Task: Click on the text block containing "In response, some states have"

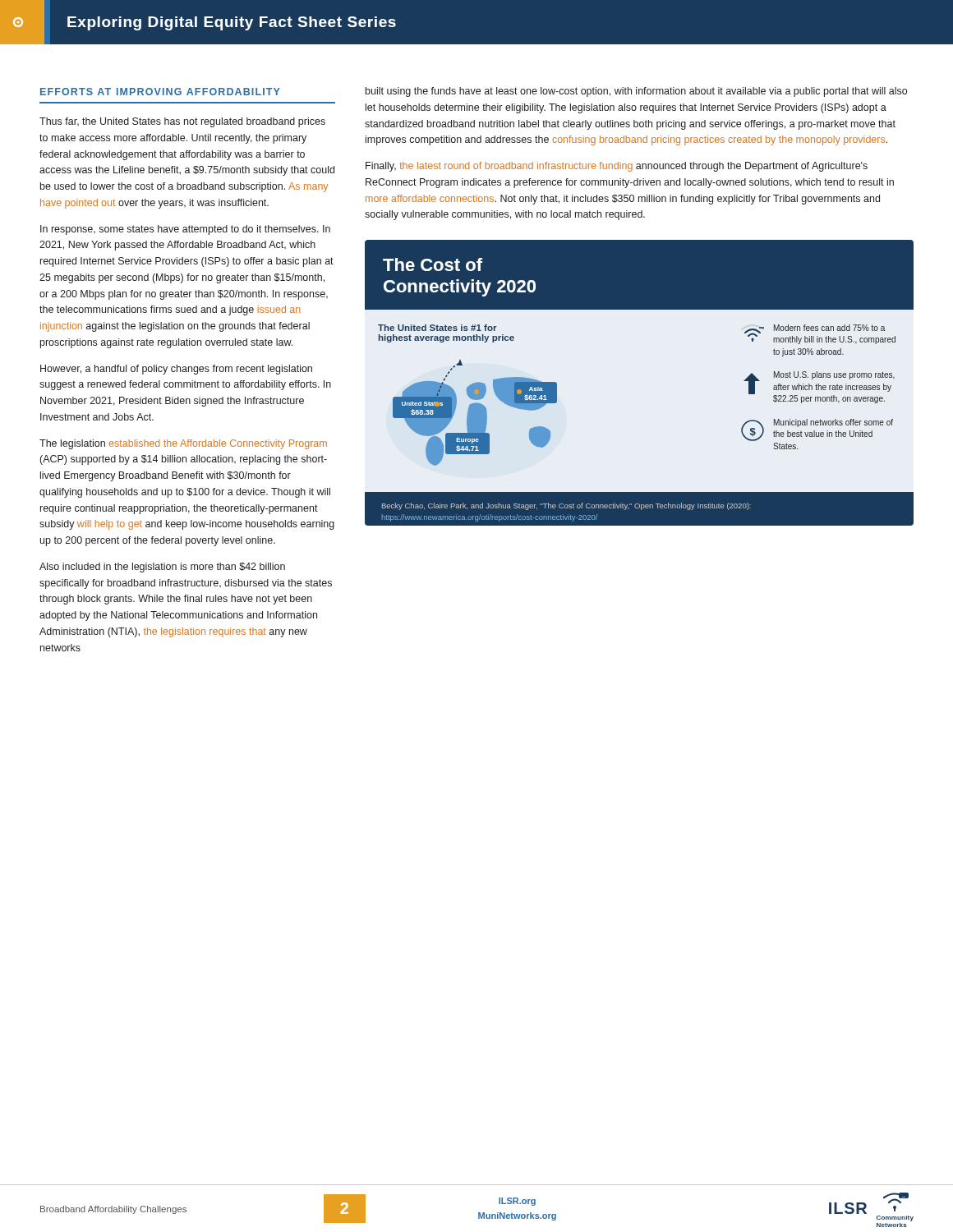Action: click(186, 286)
